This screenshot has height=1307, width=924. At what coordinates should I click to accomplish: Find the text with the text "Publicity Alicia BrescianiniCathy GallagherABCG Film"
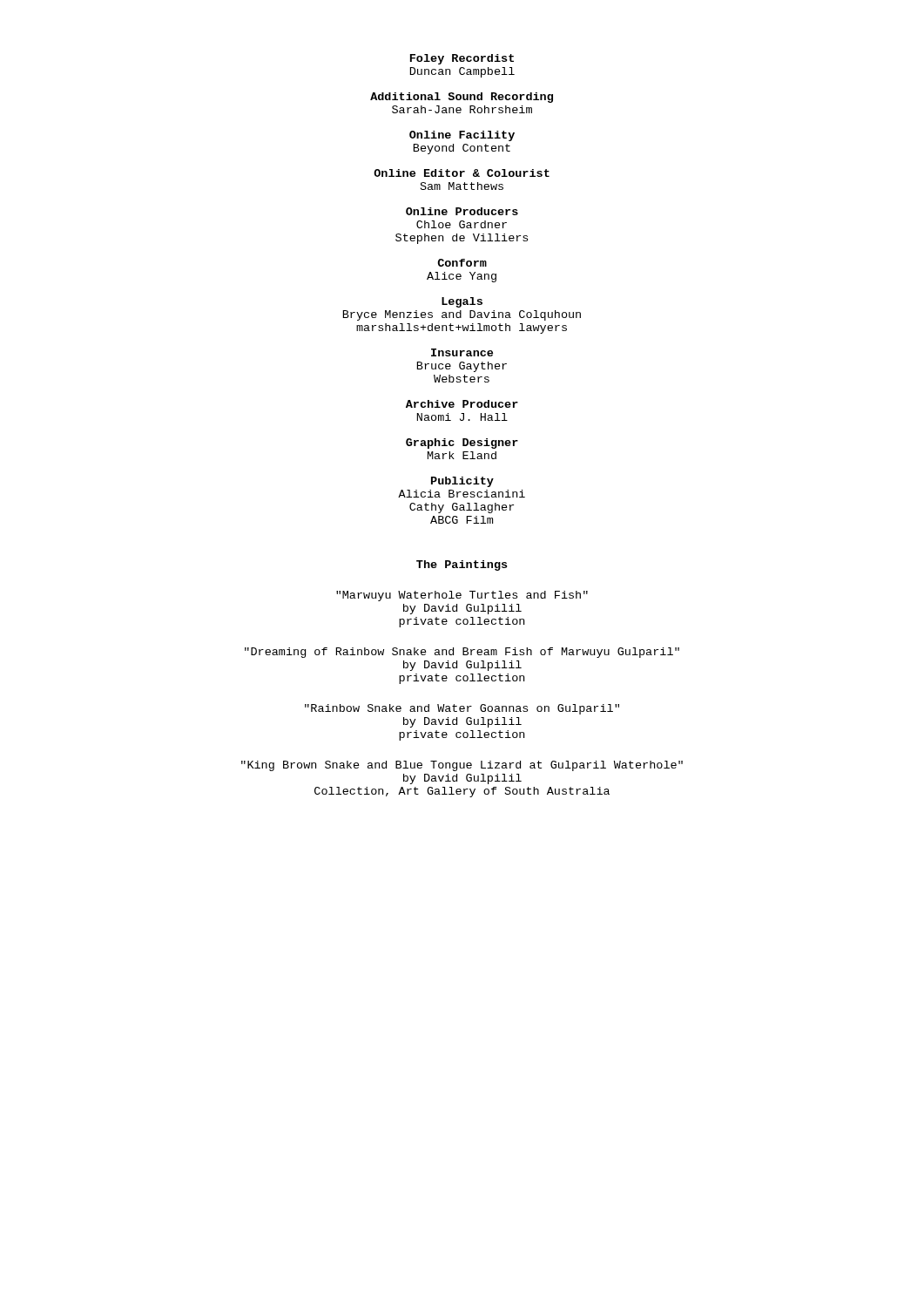coord(462,501)
